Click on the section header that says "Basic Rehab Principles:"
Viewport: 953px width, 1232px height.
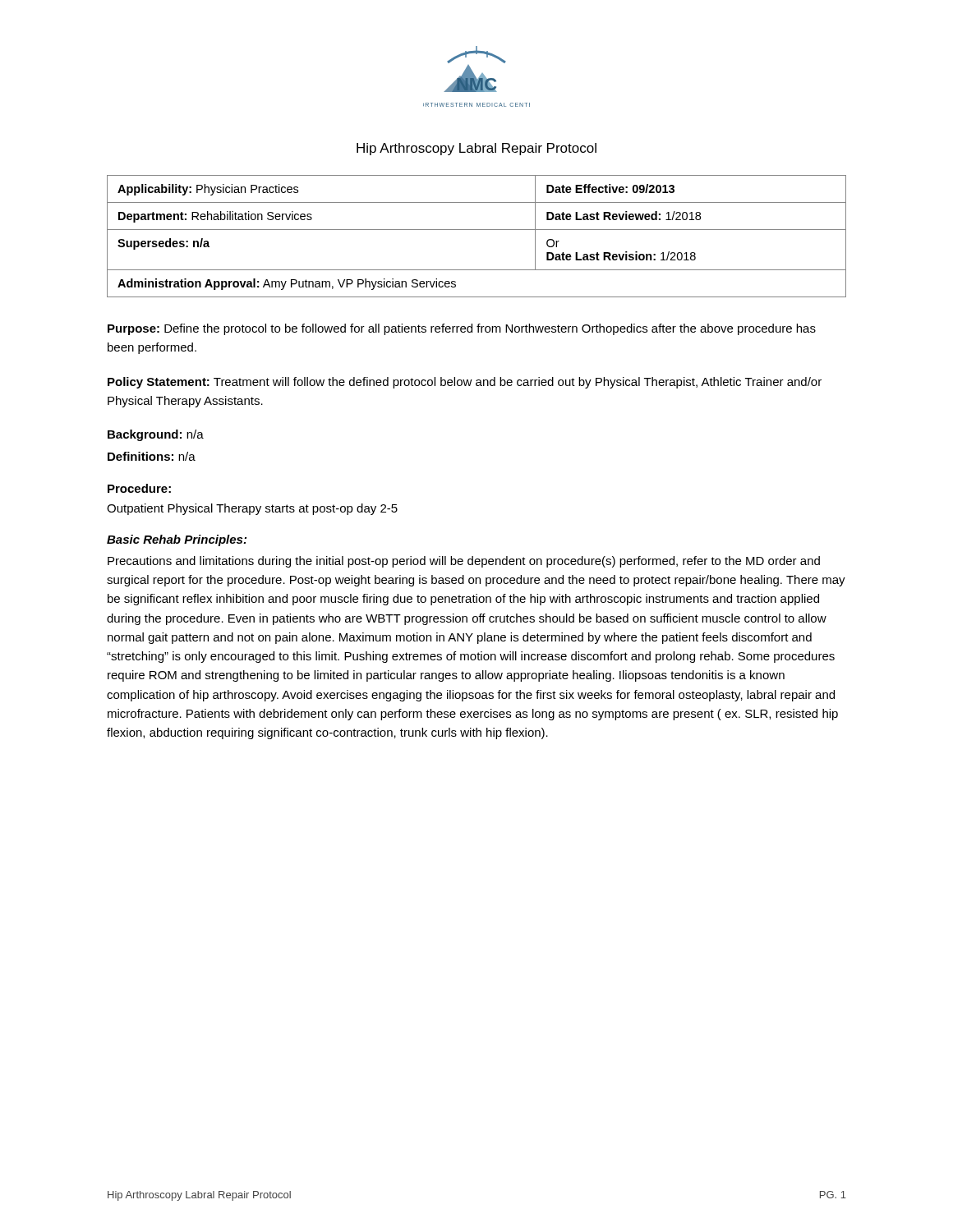point(177,539)
